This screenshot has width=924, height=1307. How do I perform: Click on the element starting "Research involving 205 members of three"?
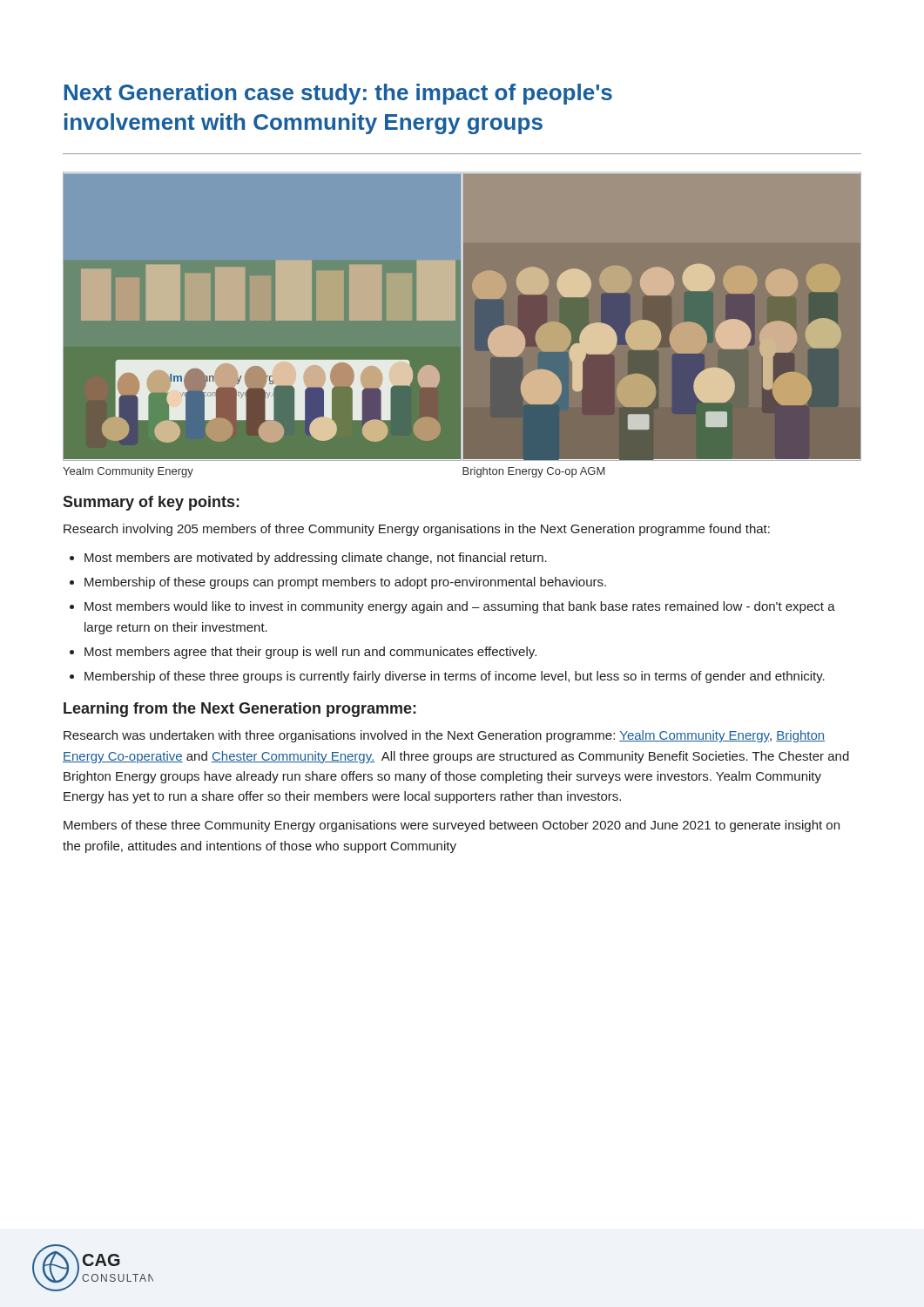417,528
